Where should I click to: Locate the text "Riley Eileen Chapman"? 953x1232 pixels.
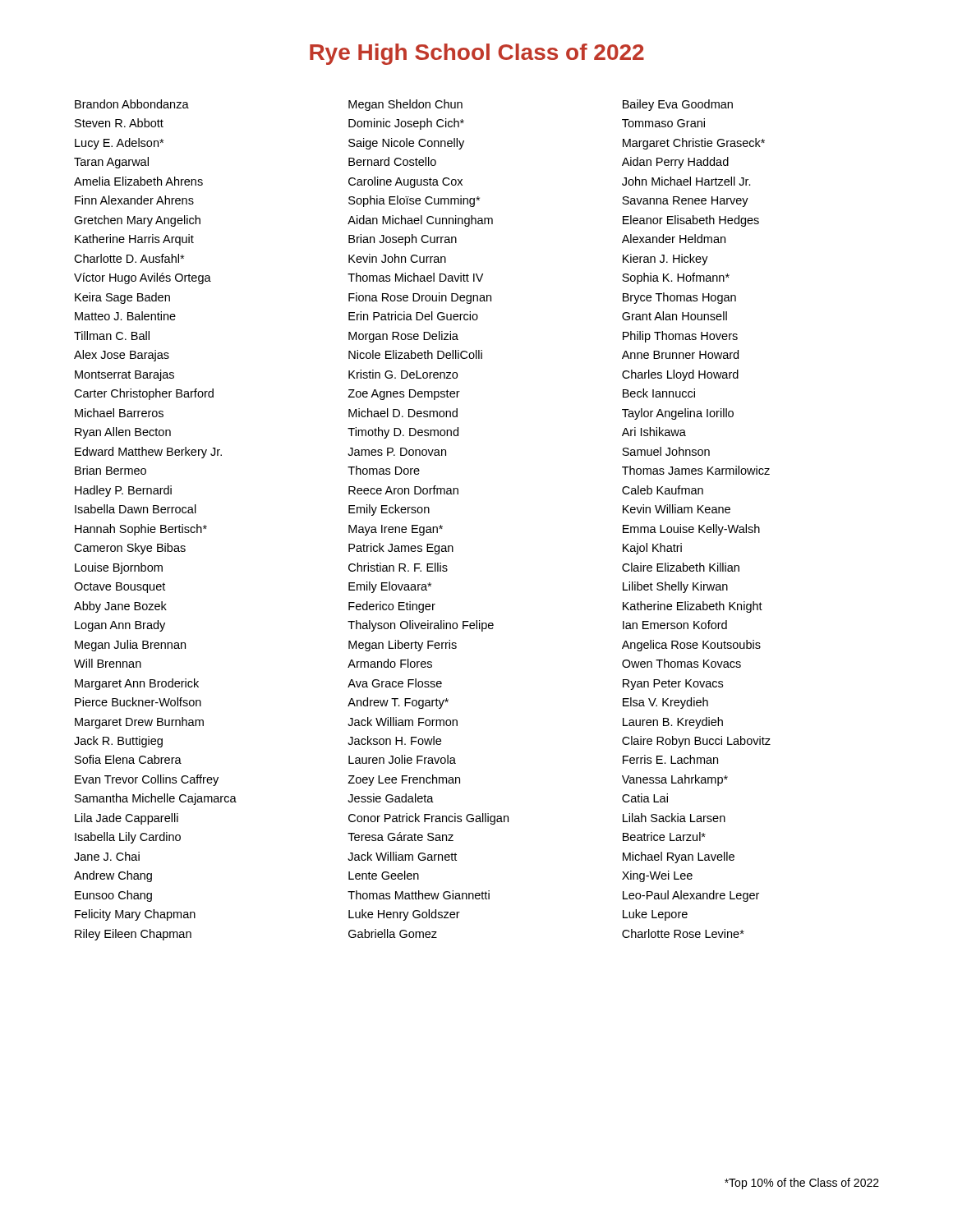[133, 934]
